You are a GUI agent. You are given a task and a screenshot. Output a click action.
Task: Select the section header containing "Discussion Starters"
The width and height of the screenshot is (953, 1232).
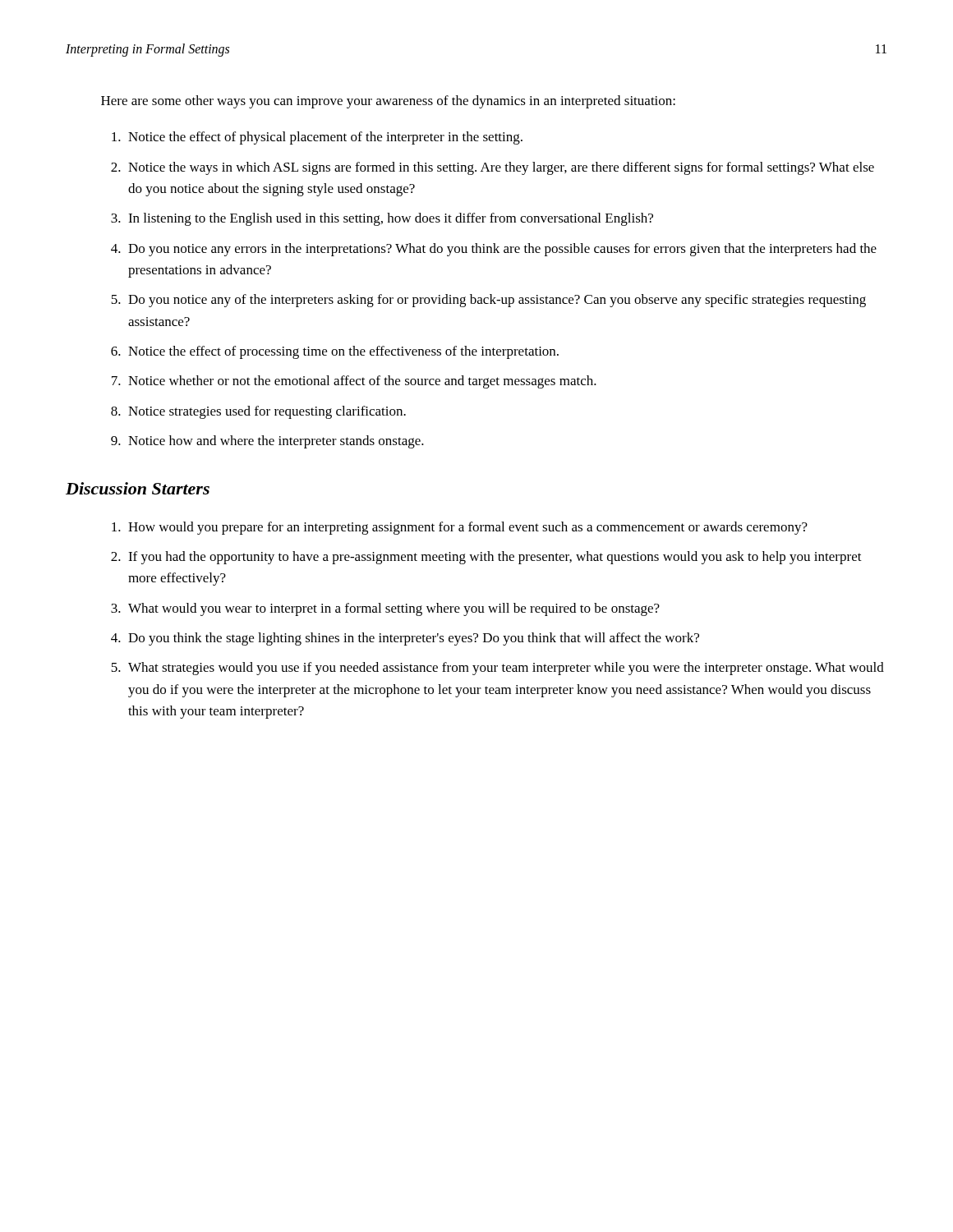point(138,489)
